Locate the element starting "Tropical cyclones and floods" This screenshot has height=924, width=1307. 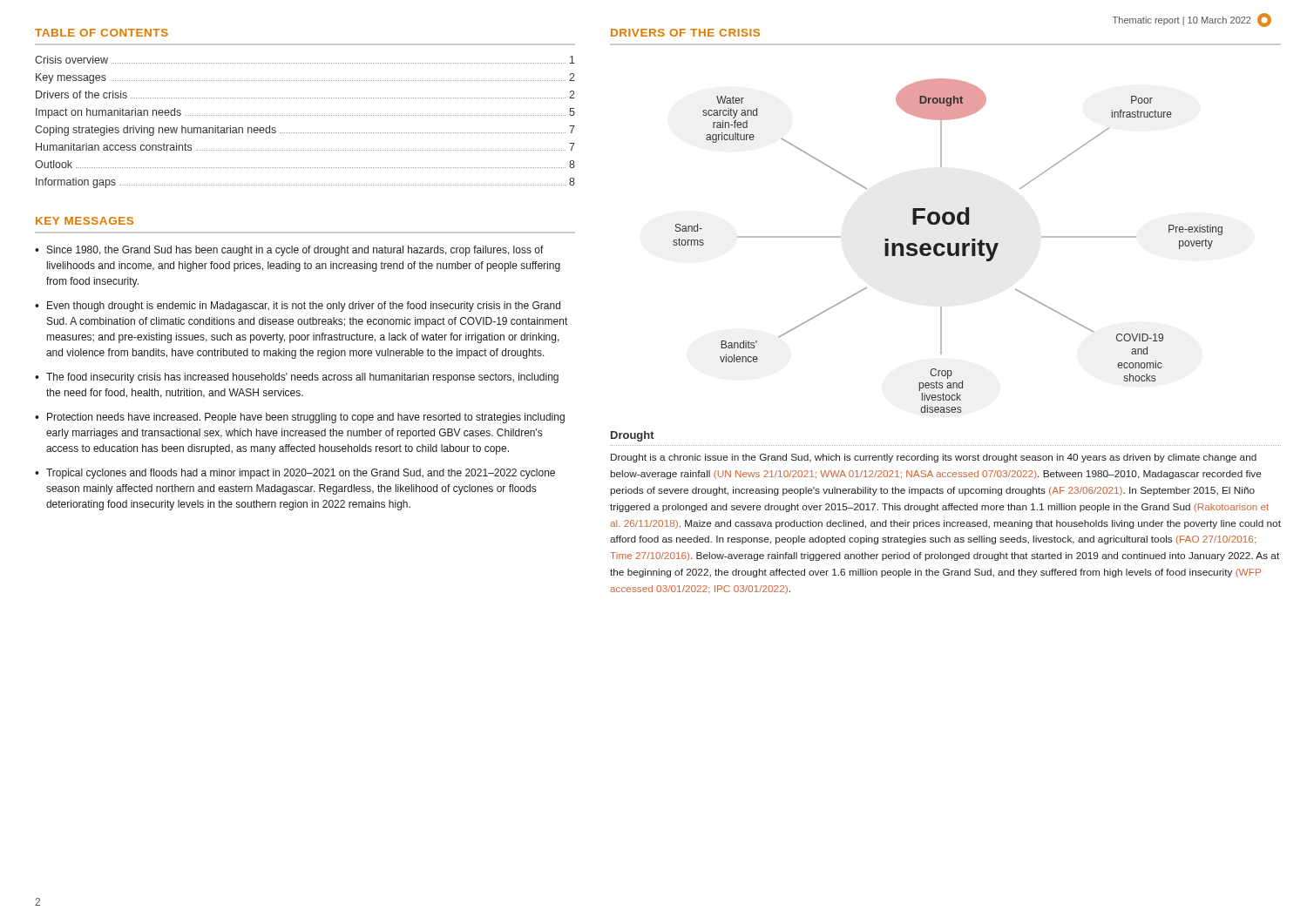tap(301, 489)
